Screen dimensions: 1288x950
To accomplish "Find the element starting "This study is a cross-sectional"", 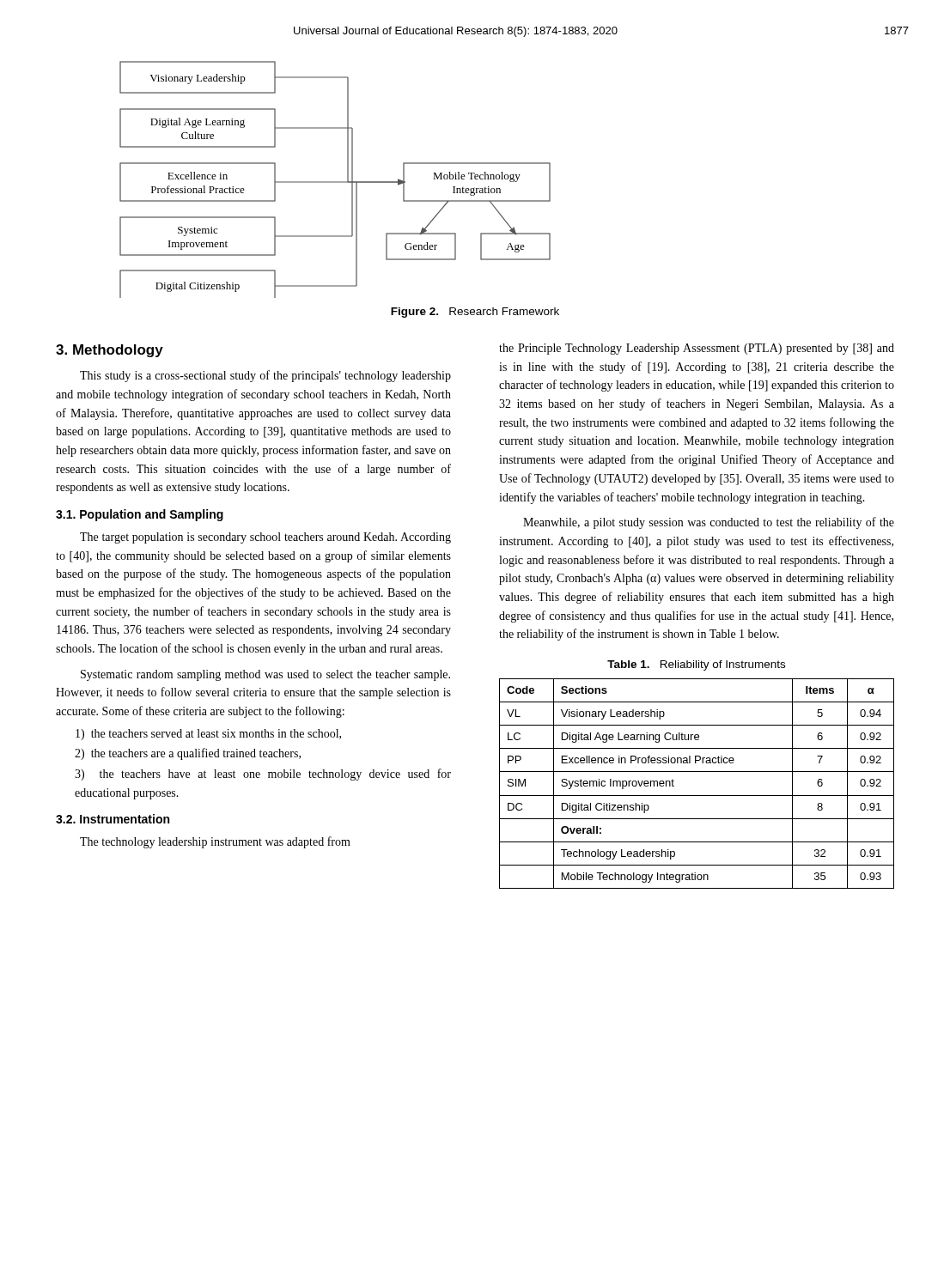I will point(253,432).
